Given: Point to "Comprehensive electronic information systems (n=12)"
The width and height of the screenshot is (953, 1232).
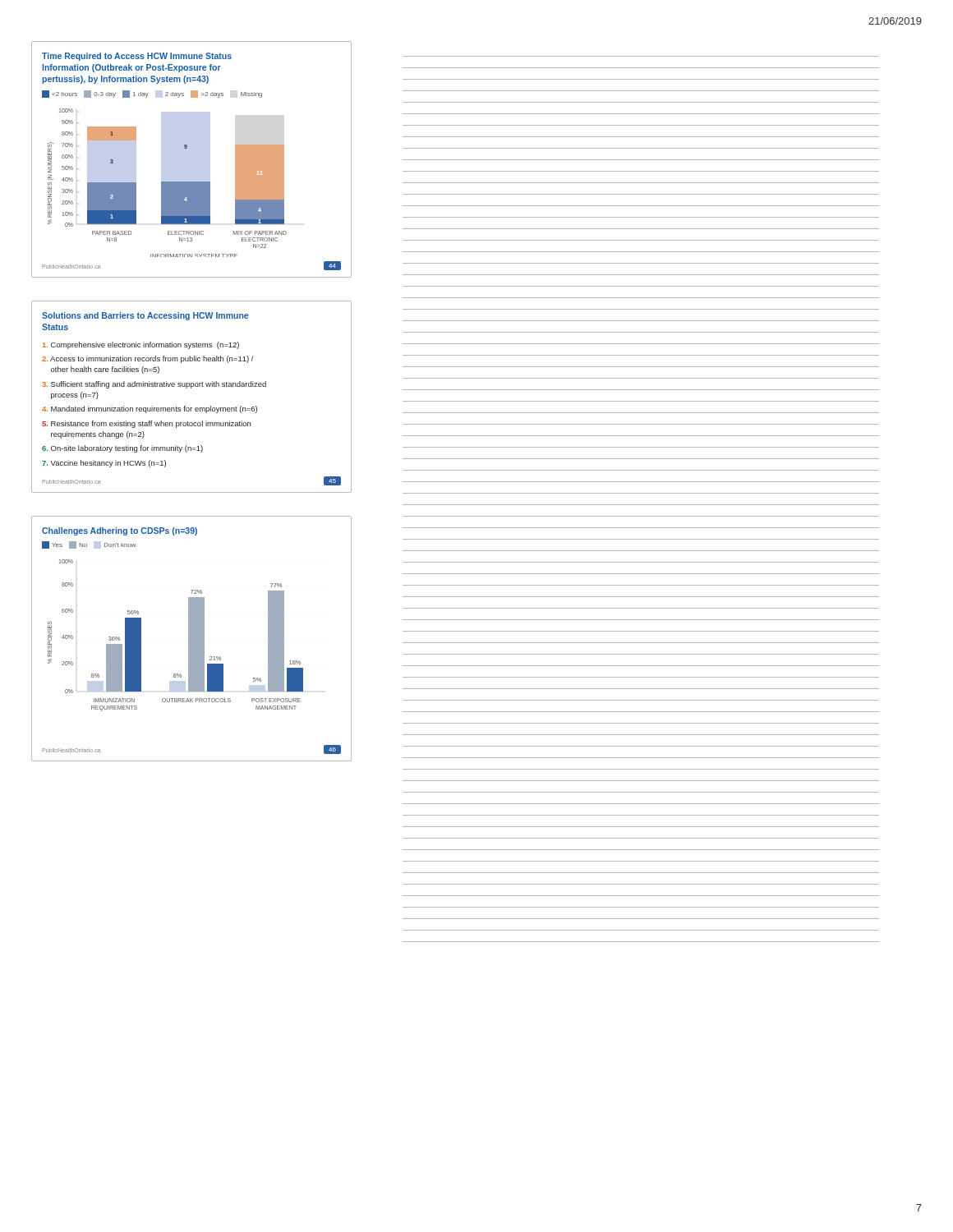Looking at the screenshot, I should pos(141,344).
